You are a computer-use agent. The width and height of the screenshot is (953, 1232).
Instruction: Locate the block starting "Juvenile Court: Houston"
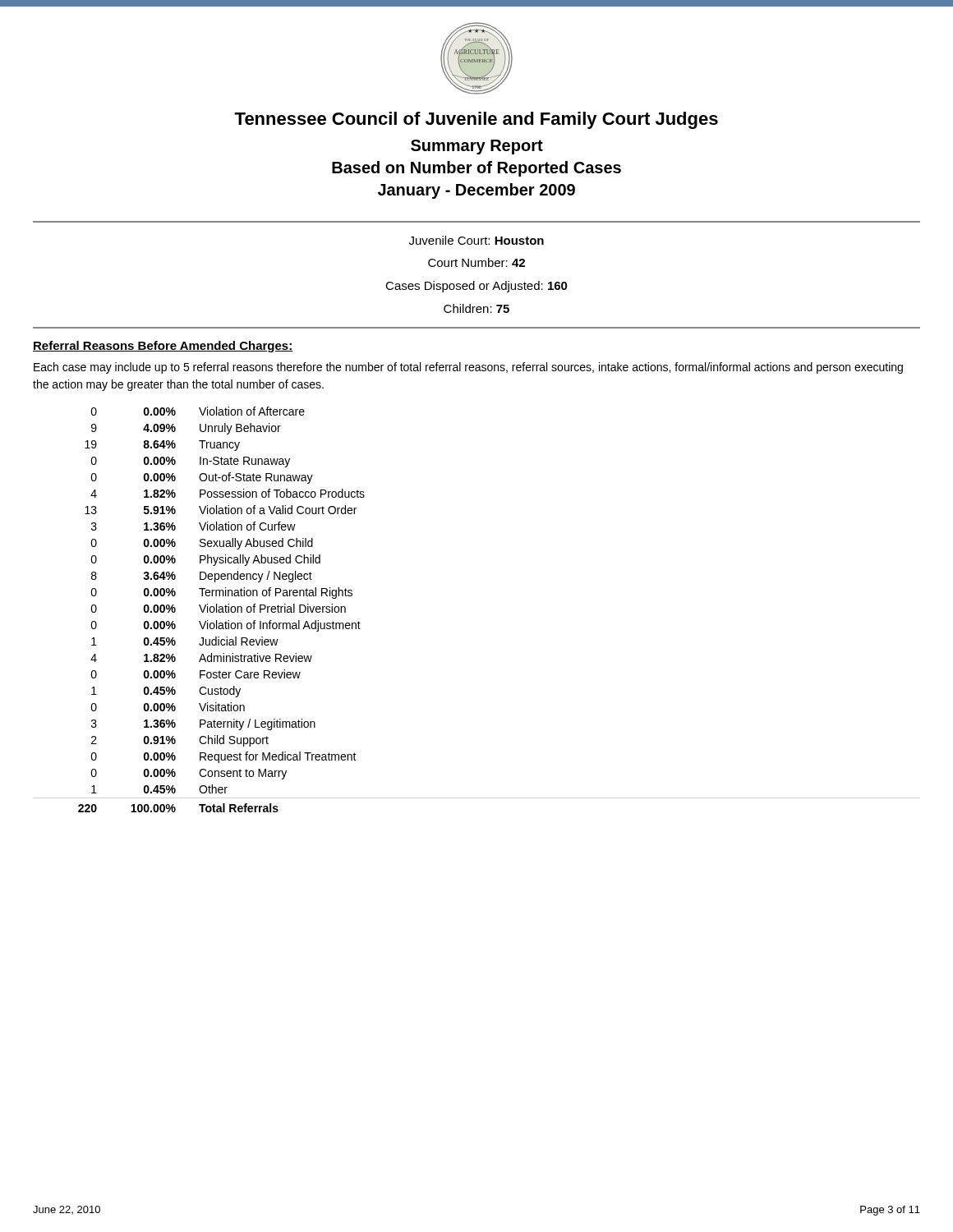click(x=476, y=240)
